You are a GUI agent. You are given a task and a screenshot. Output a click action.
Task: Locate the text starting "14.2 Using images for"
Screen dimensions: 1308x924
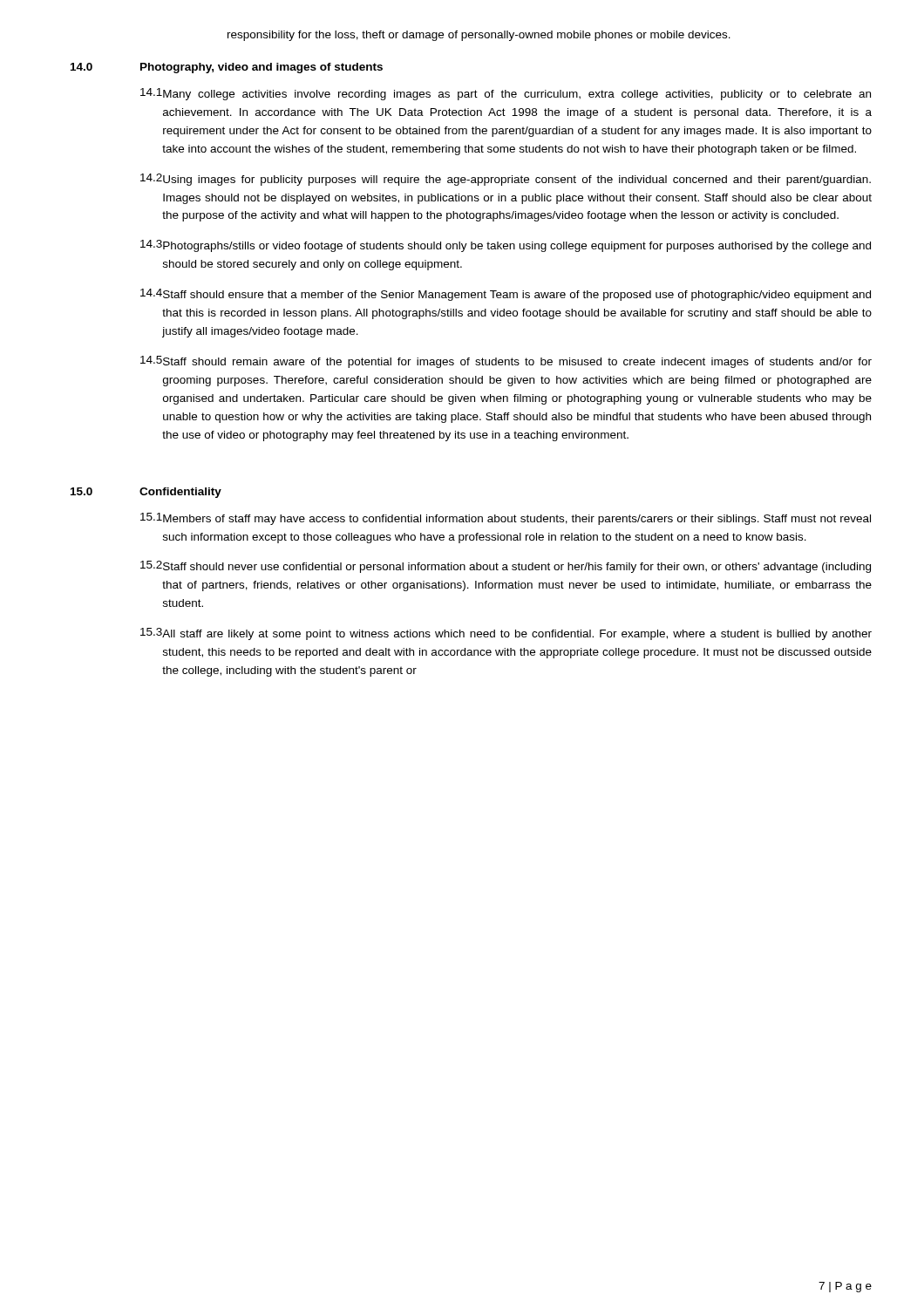(x=471, y=198)
